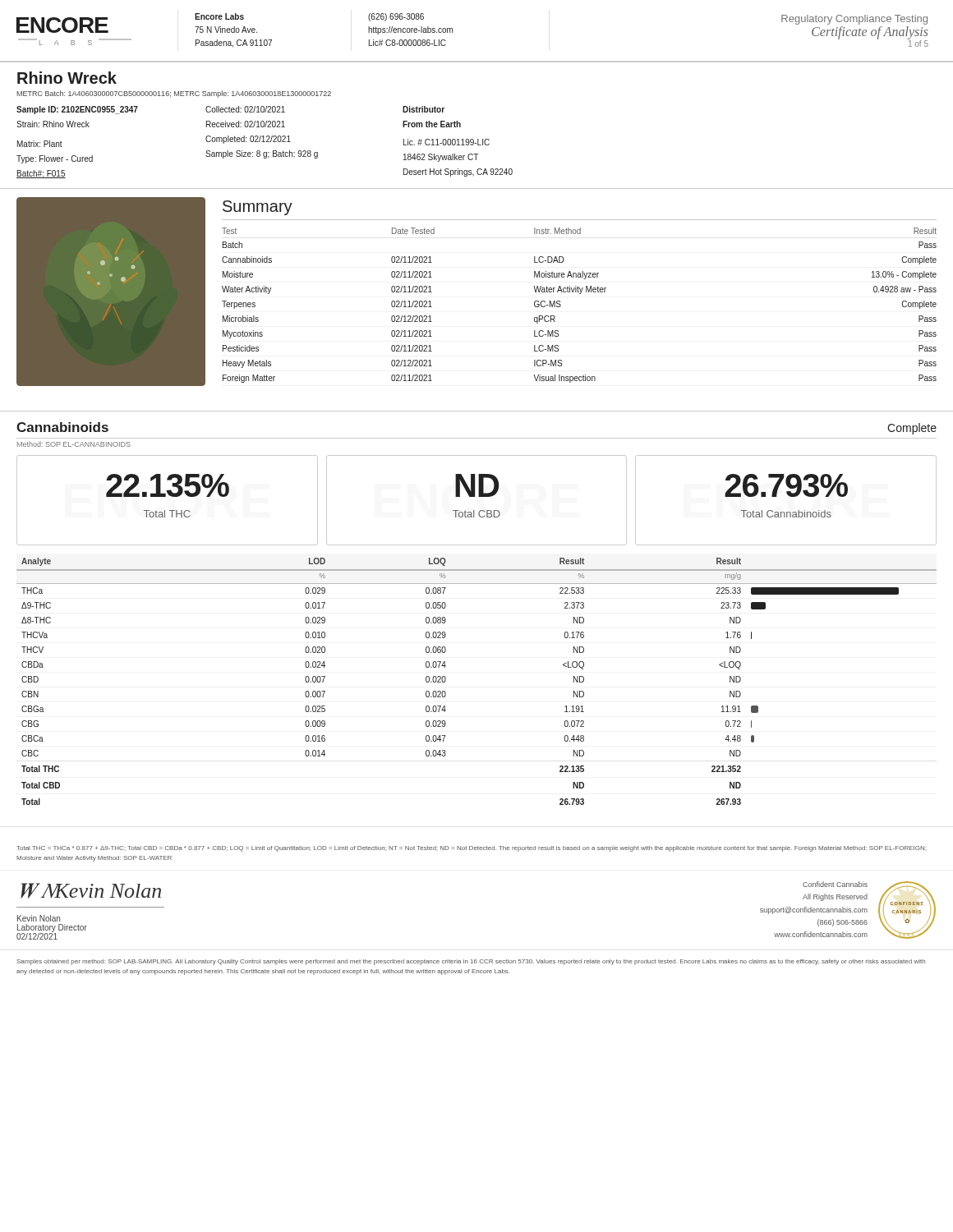Locate the text "ENCORE 22.135% Total THC"
953x1232 pixels.
tap(167, 498)
